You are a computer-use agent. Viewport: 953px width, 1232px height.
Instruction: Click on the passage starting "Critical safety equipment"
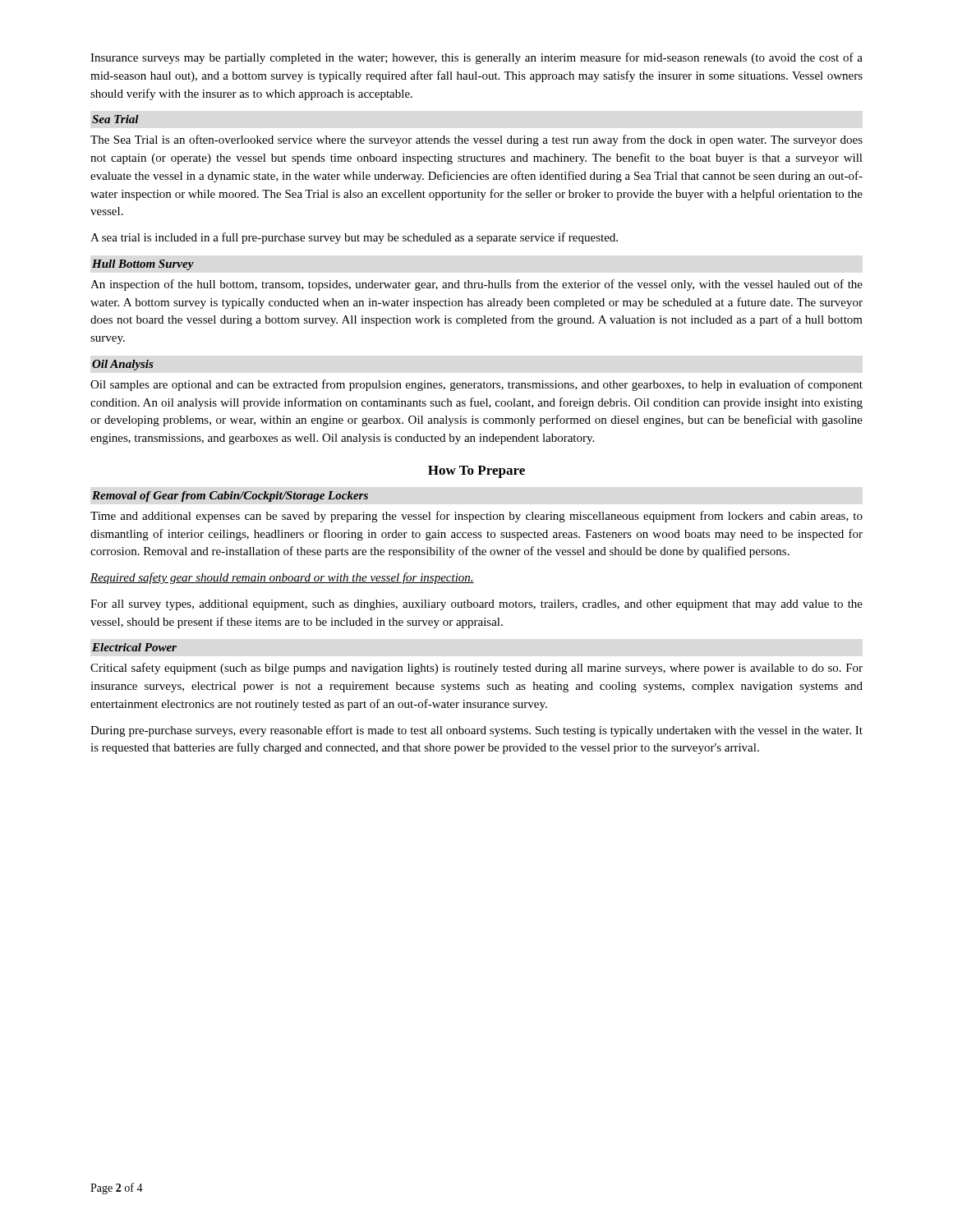click(x=476, y=687)
